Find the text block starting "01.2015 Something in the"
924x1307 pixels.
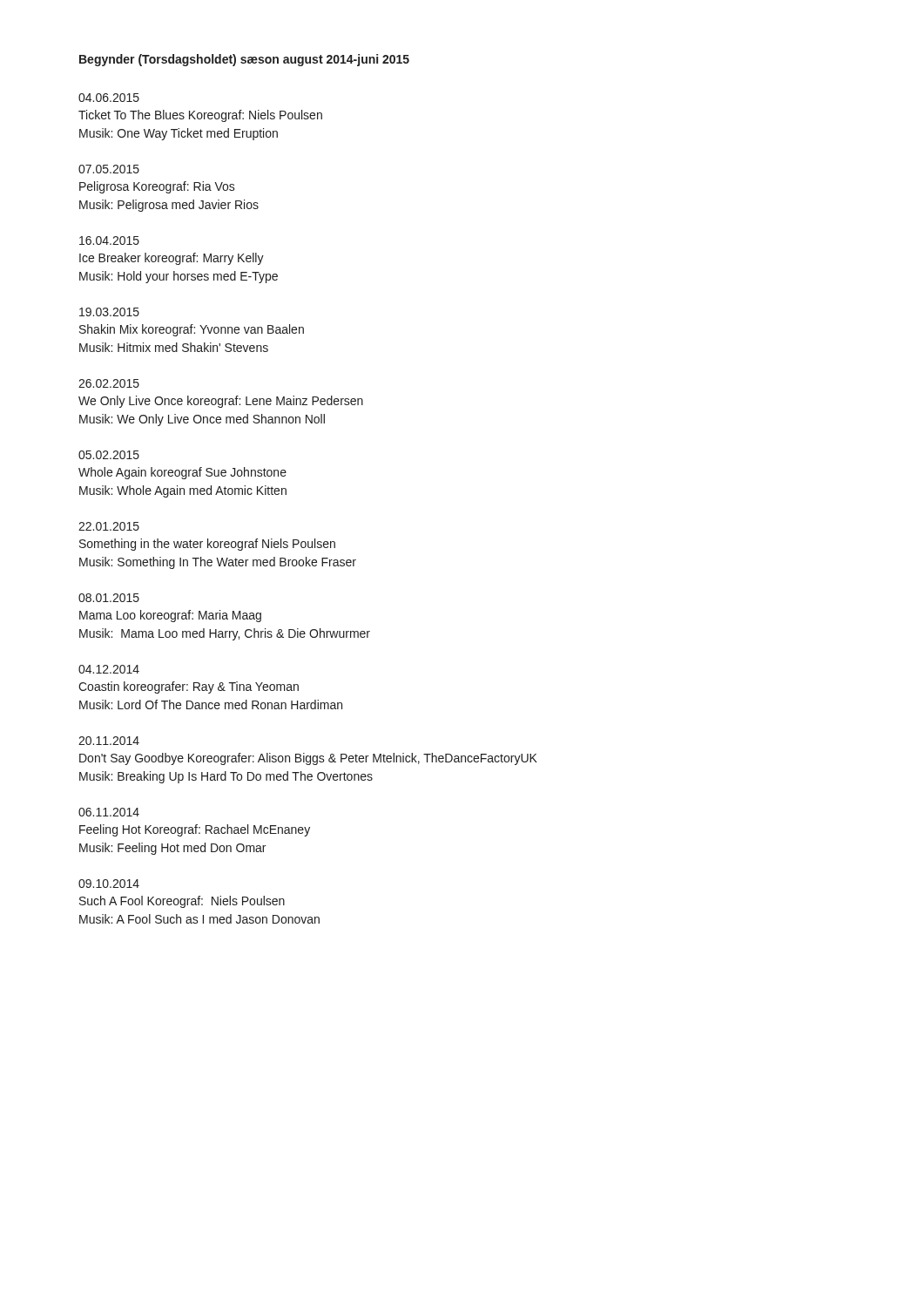click(x=109, y=526)
